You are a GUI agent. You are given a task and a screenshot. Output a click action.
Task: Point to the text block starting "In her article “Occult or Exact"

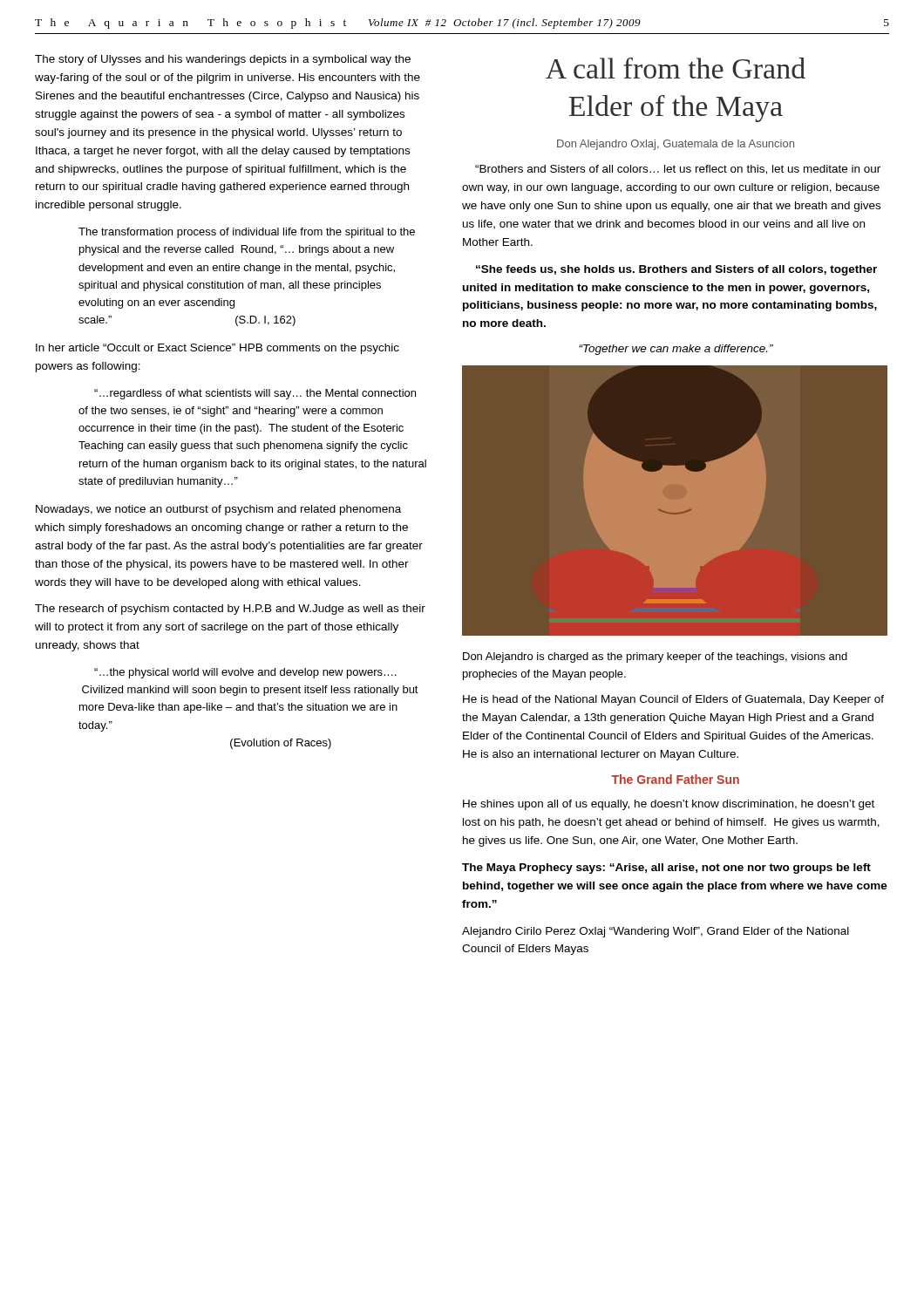[231, 358]
